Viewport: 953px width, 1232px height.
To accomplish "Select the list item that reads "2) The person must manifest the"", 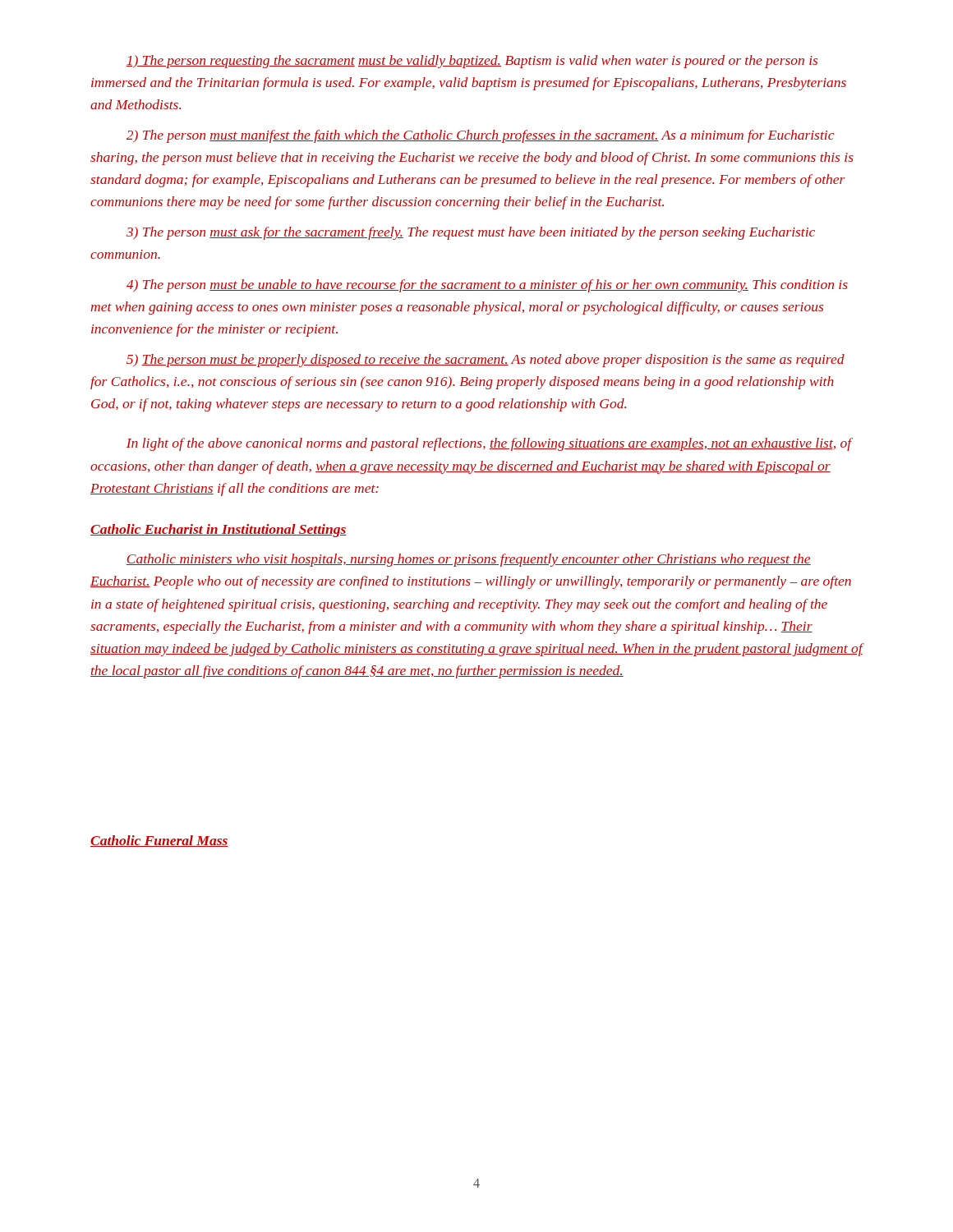I will pos(476,169).
